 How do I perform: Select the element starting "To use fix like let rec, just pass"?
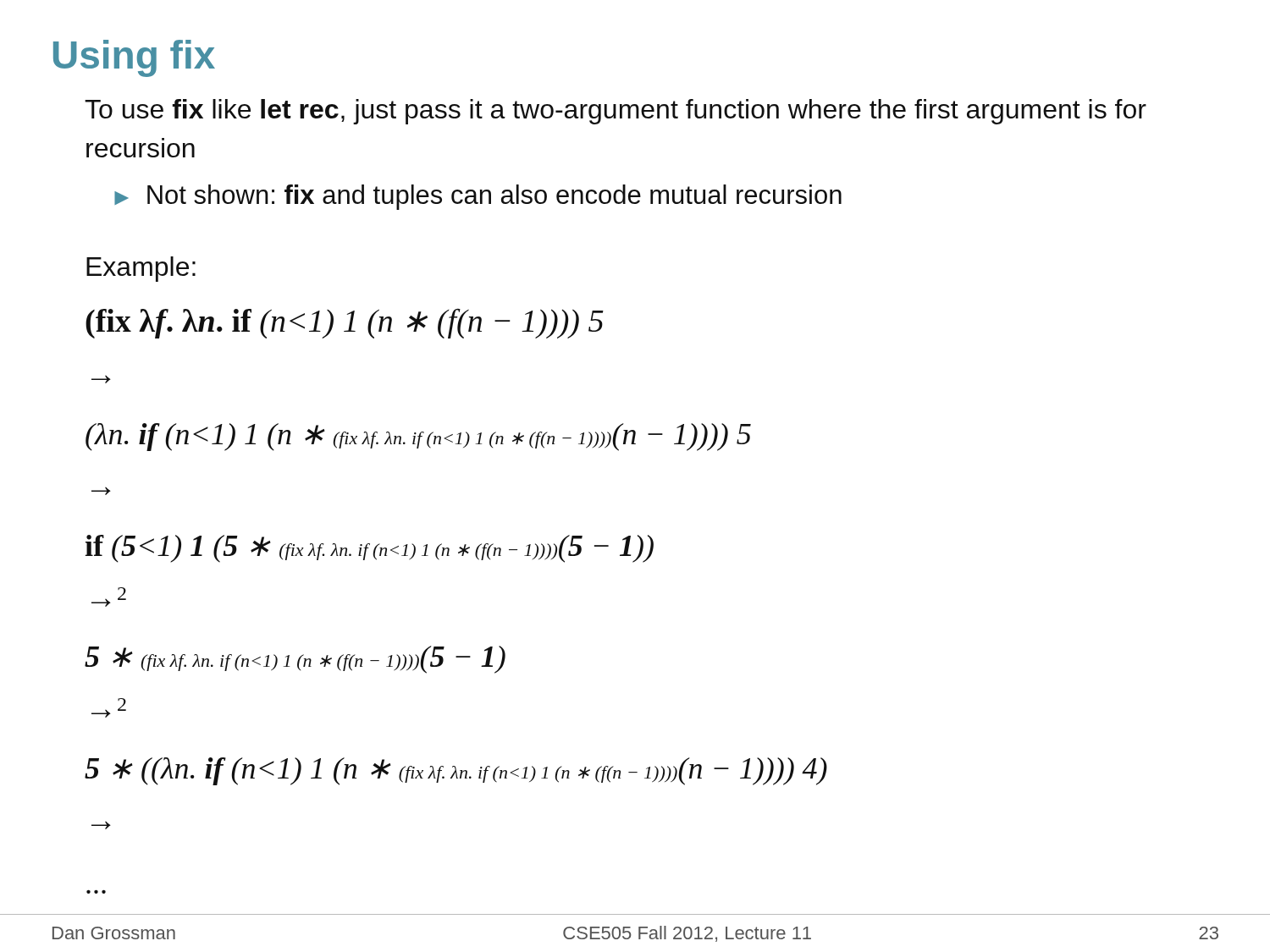click(x=616, y=129)
